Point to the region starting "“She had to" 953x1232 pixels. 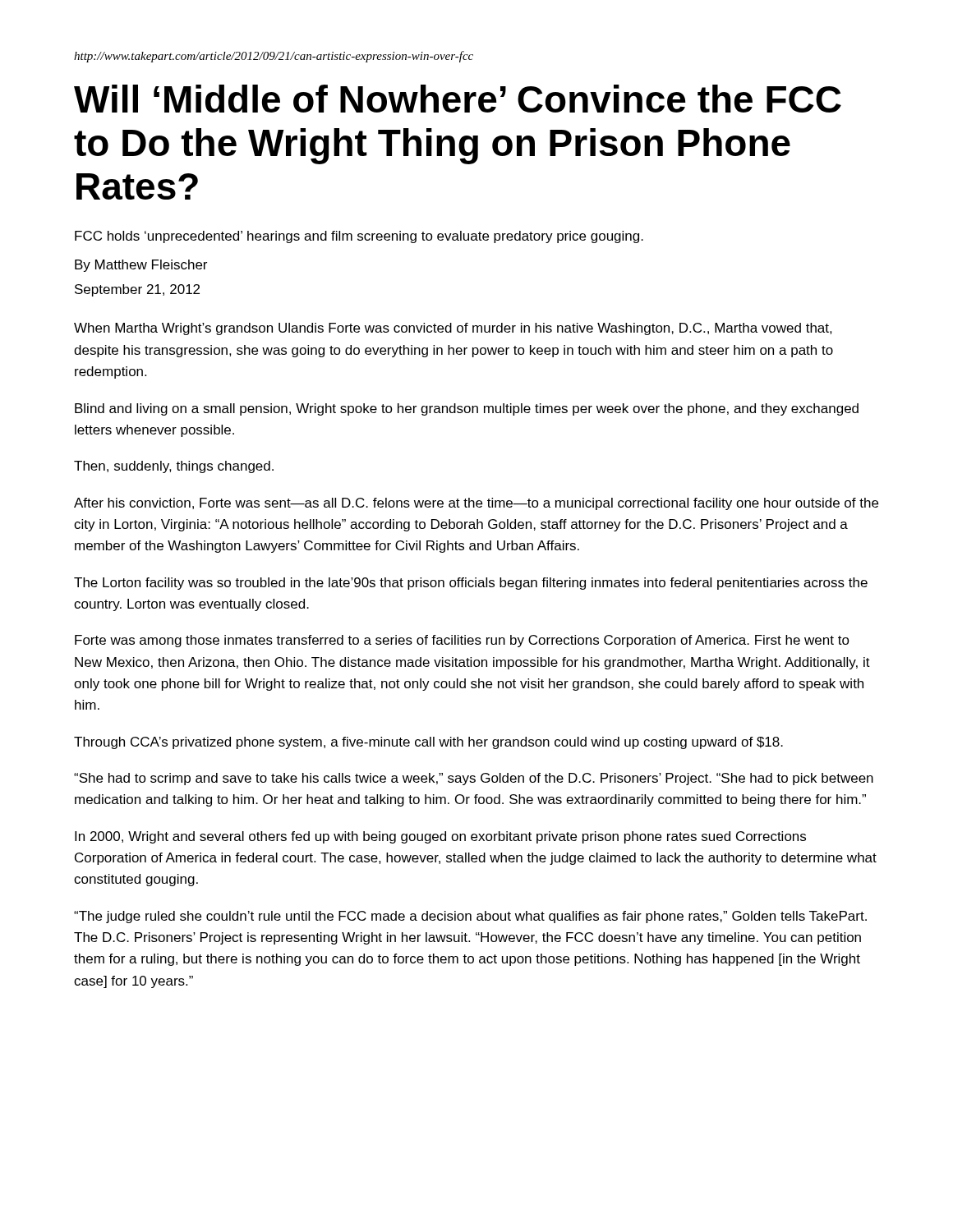coord(474,789)
